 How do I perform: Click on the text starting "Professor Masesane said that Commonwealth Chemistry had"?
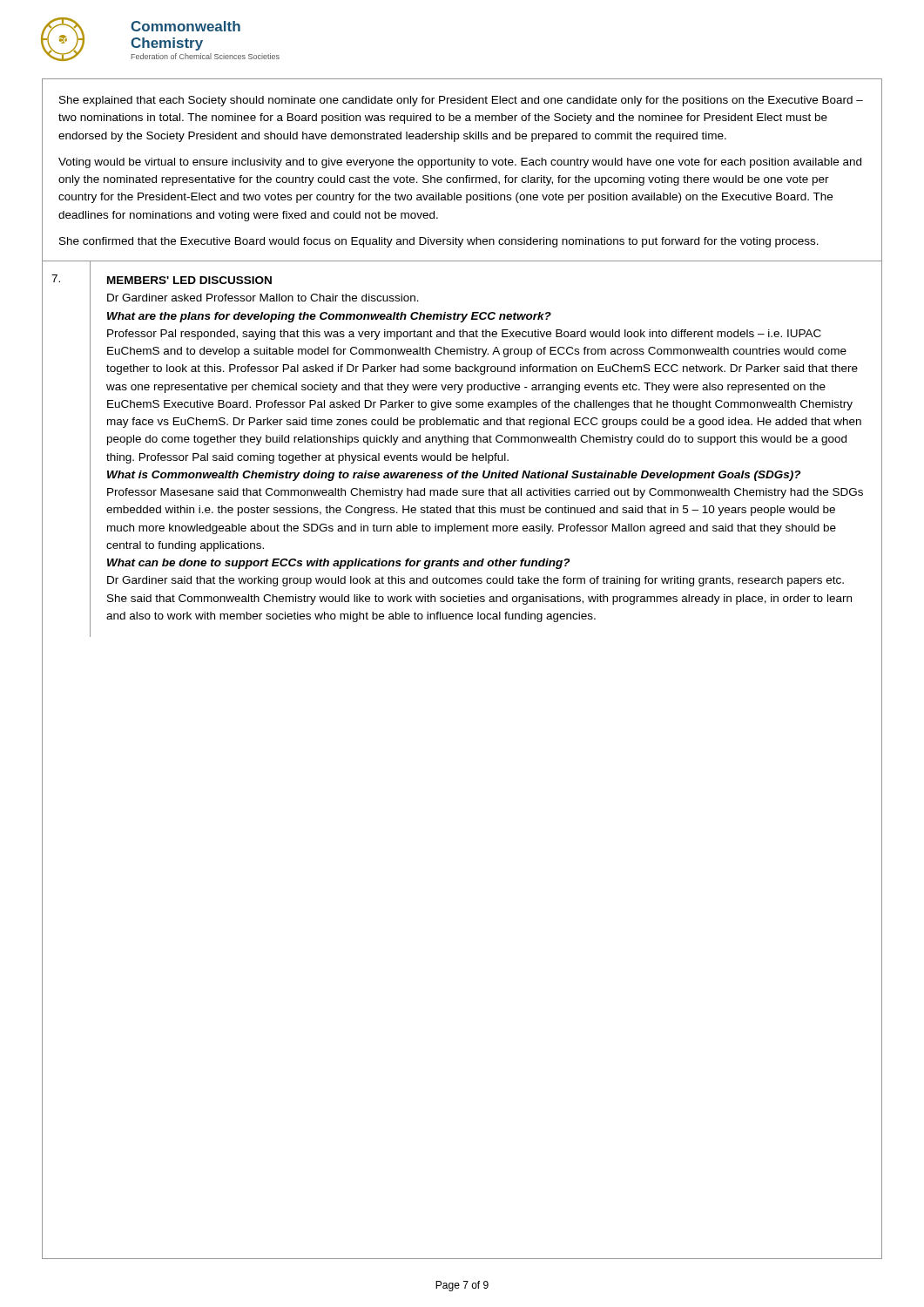click(x=486, y=519)
